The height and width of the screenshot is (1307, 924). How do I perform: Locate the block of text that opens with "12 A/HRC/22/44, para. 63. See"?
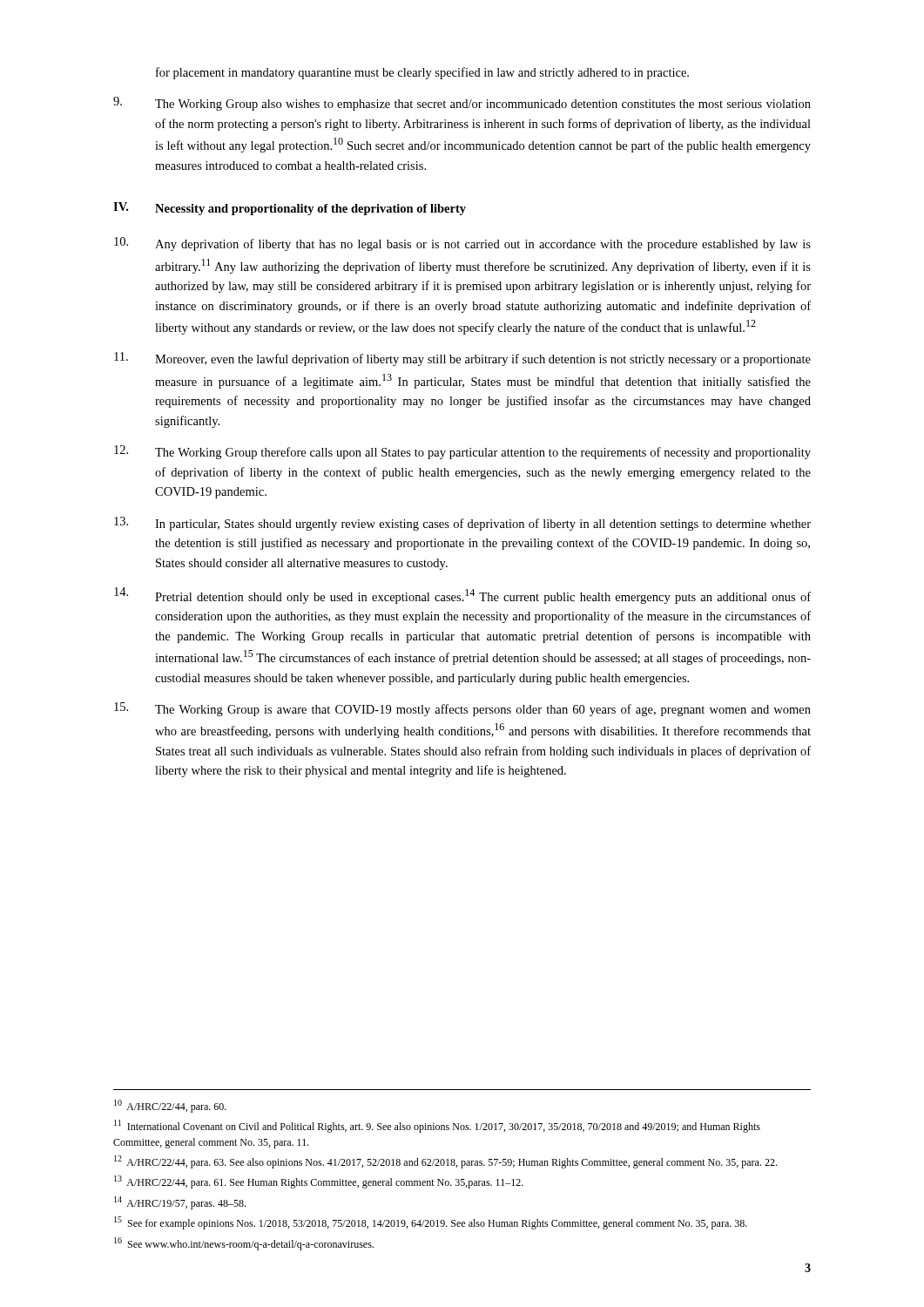click(x=445, y=1161)
